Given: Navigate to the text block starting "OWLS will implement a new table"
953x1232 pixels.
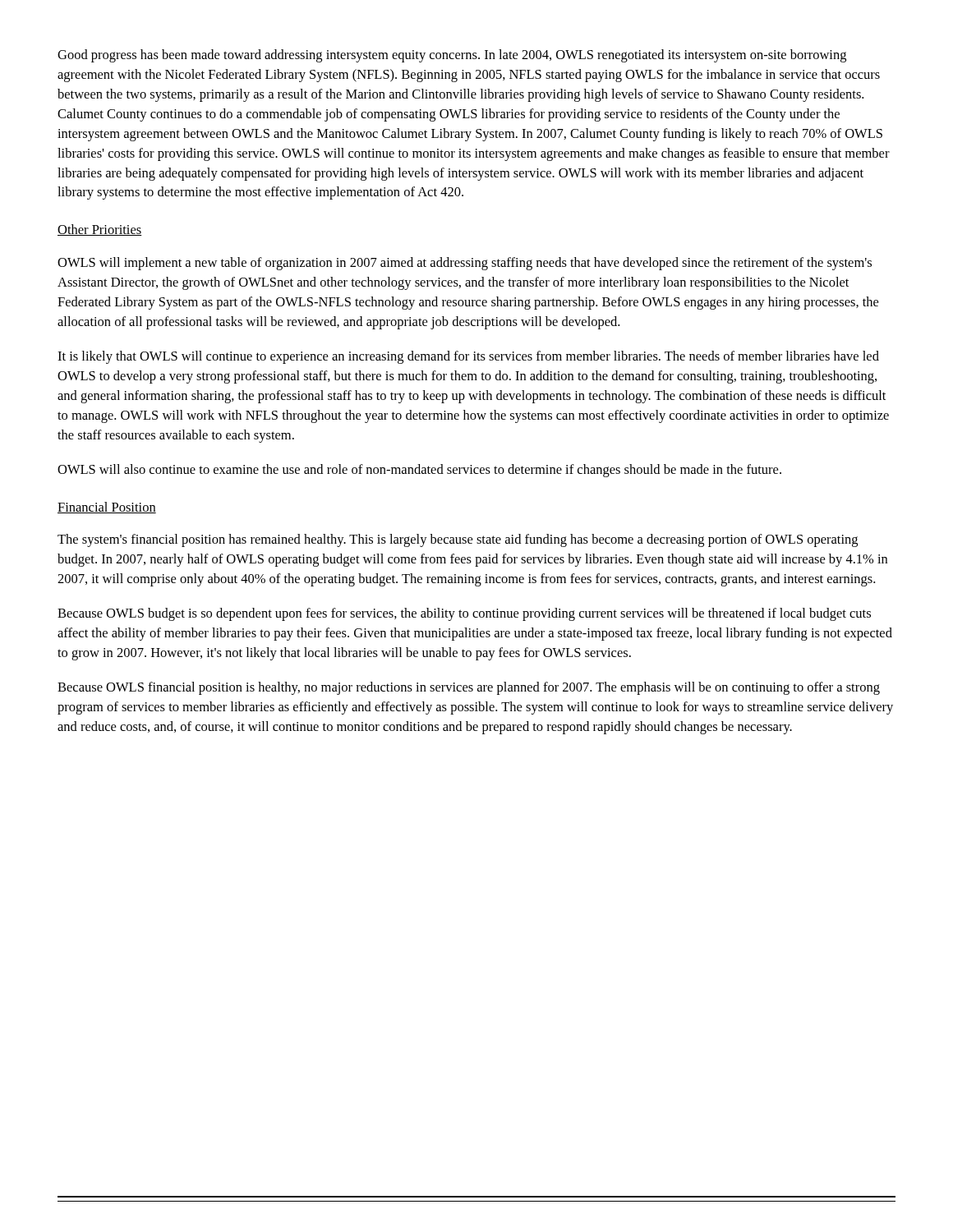Looking at the screenshot, I should click(468, 292).
